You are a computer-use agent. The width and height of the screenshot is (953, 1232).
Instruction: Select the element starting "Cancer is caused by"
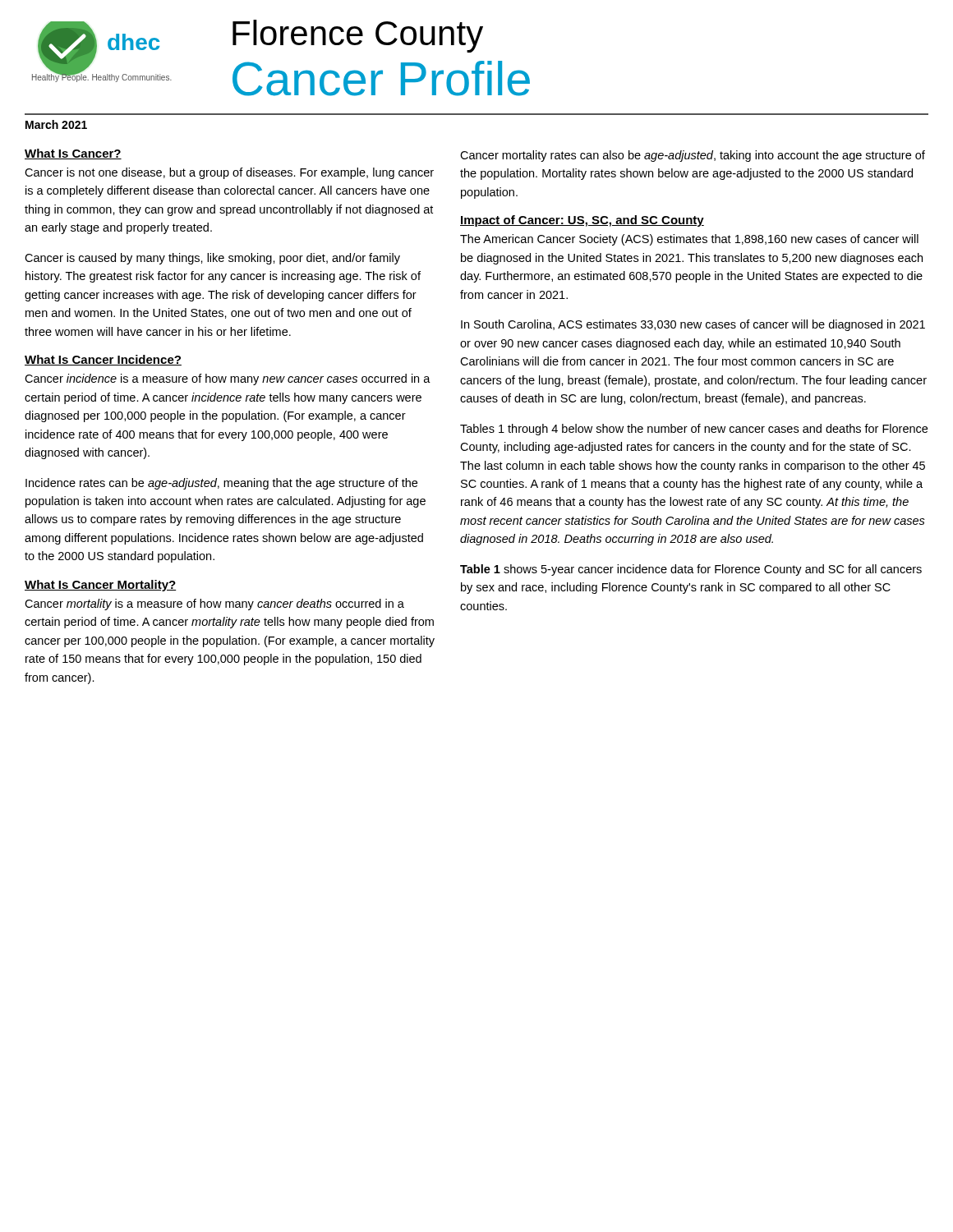click(x=223, y=295)
